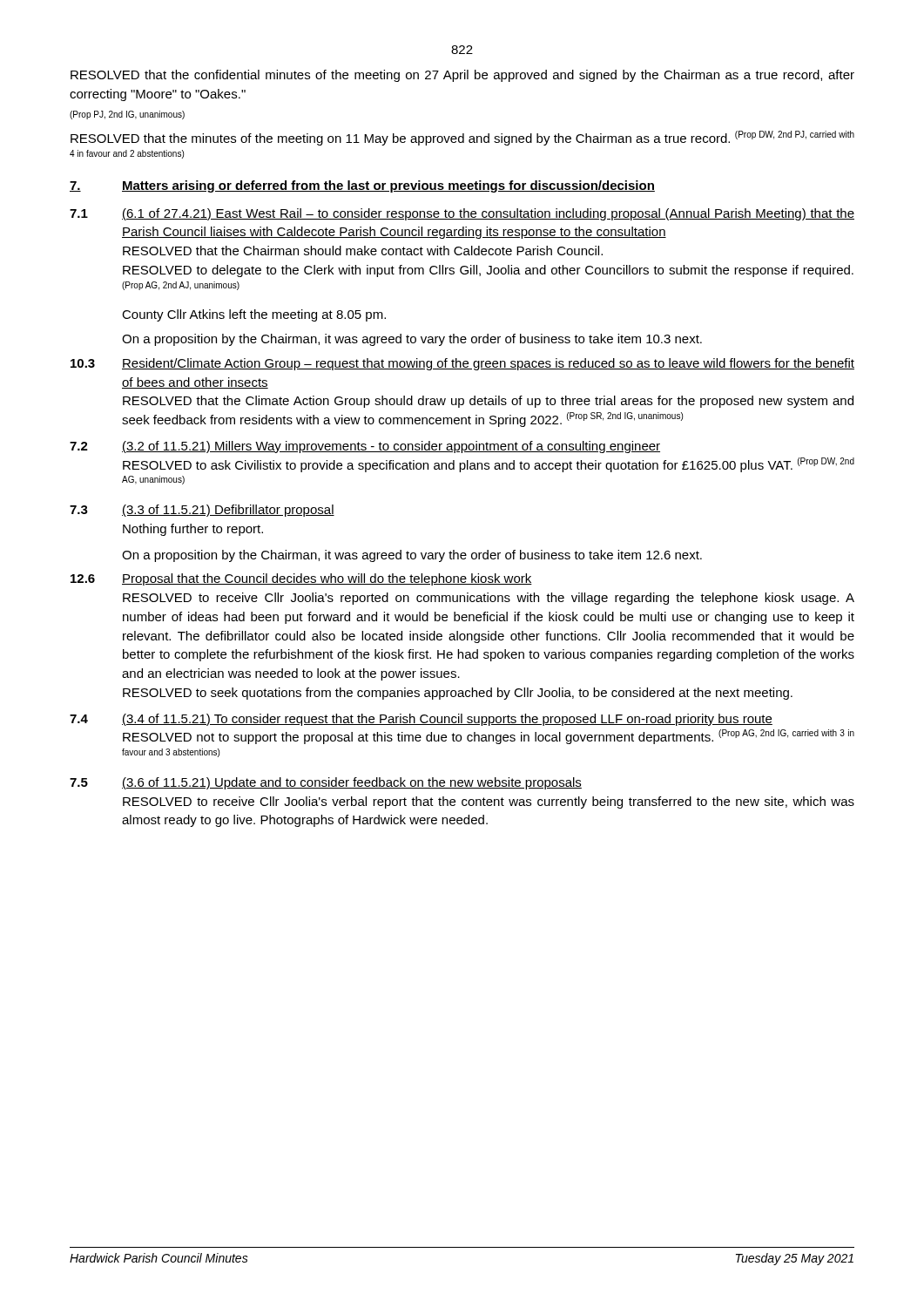Locate the list item that reads "7.3 (3.3 of 11.5.21) Defibrillator"

[202, 511]
